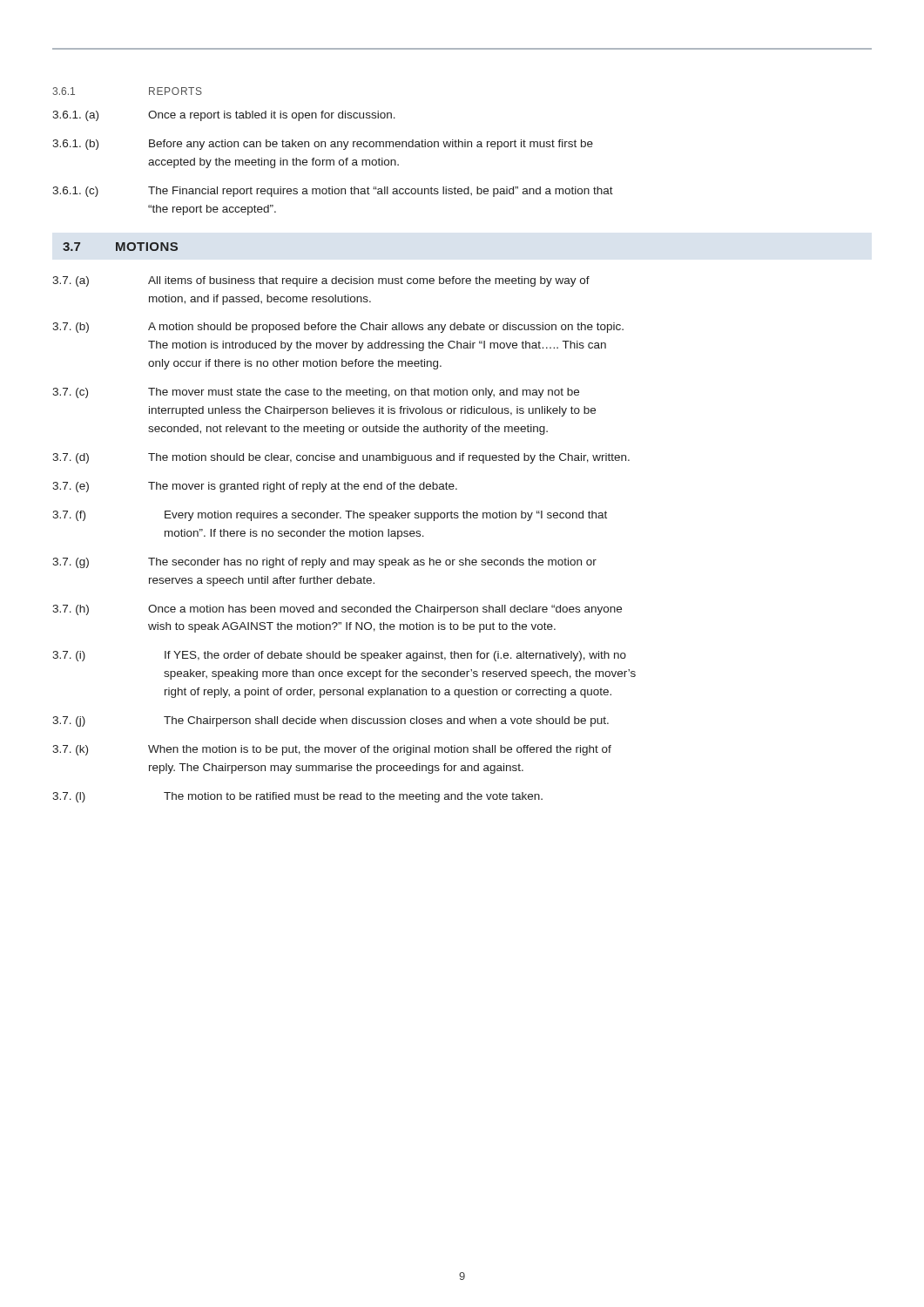The height and width of the screenshot is (1307, 924).
Task: Click the passage that begins "3.7. (e) The mover is granted right of"
Action: click(x=255, y=487)
